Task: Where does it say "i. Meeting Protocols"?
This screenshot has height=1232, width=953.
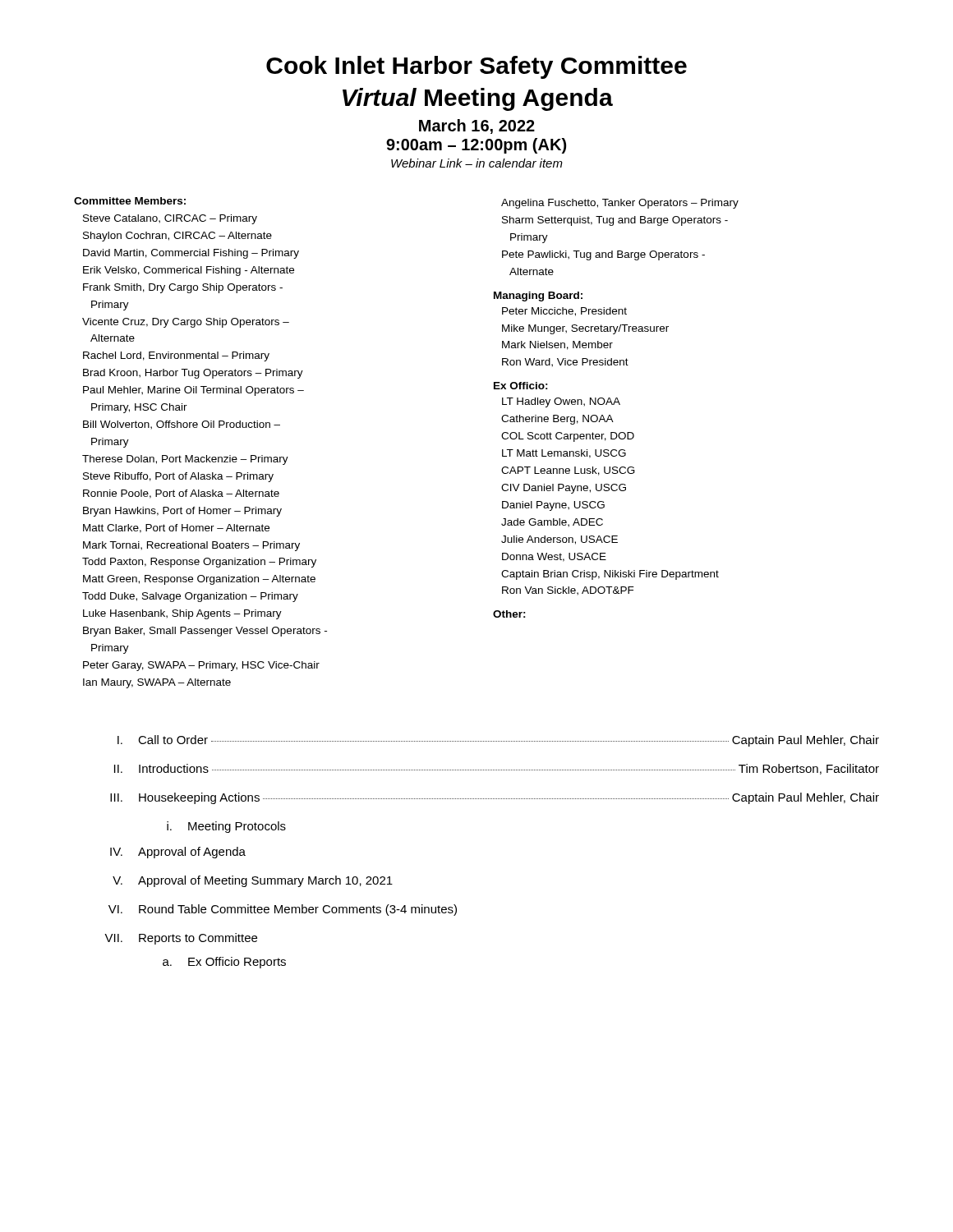Action: tap(180, 826)
